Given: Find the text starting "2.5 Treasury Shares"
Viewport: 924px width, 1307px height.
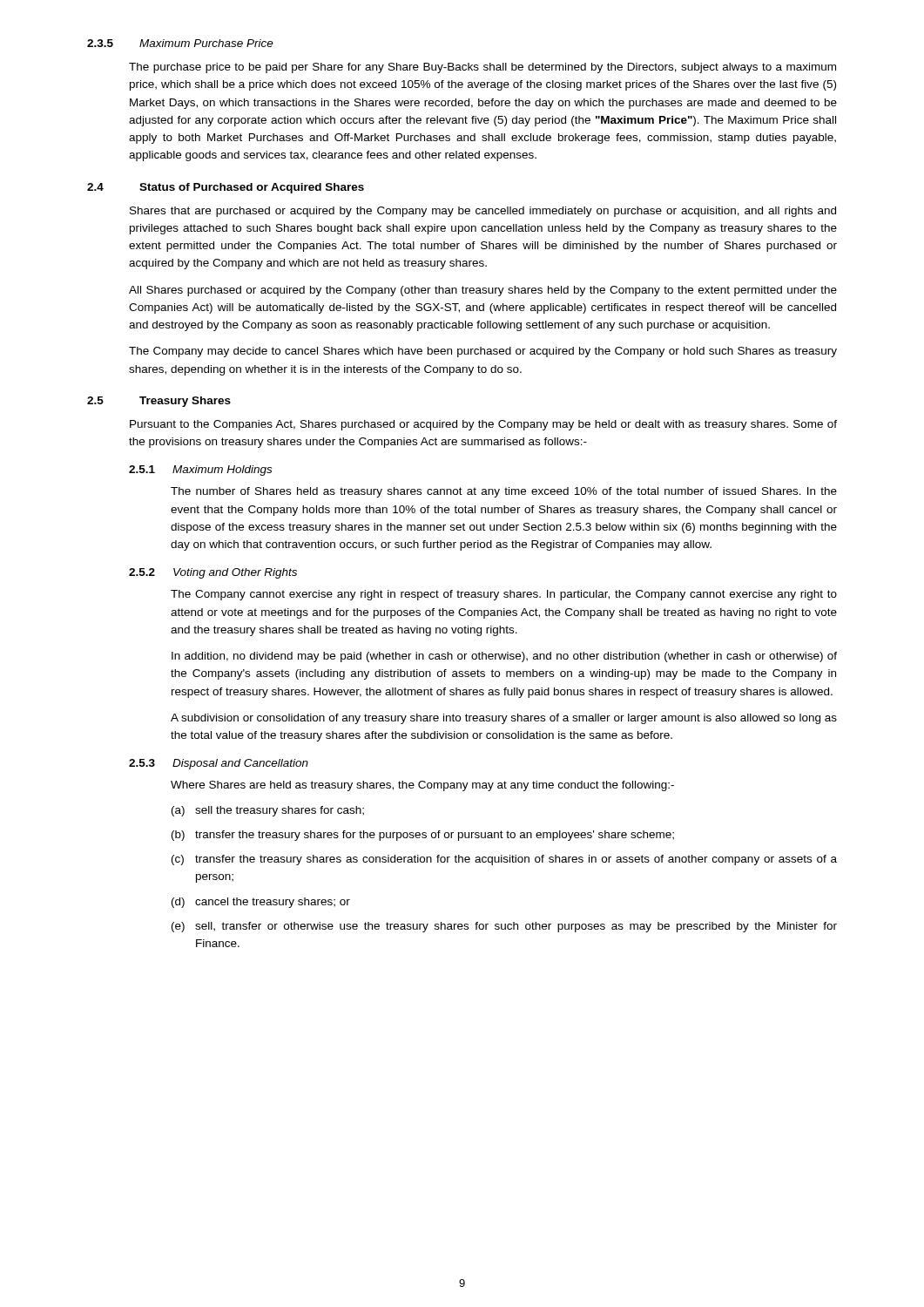Looking at the screenshot, I should (159, 400).
